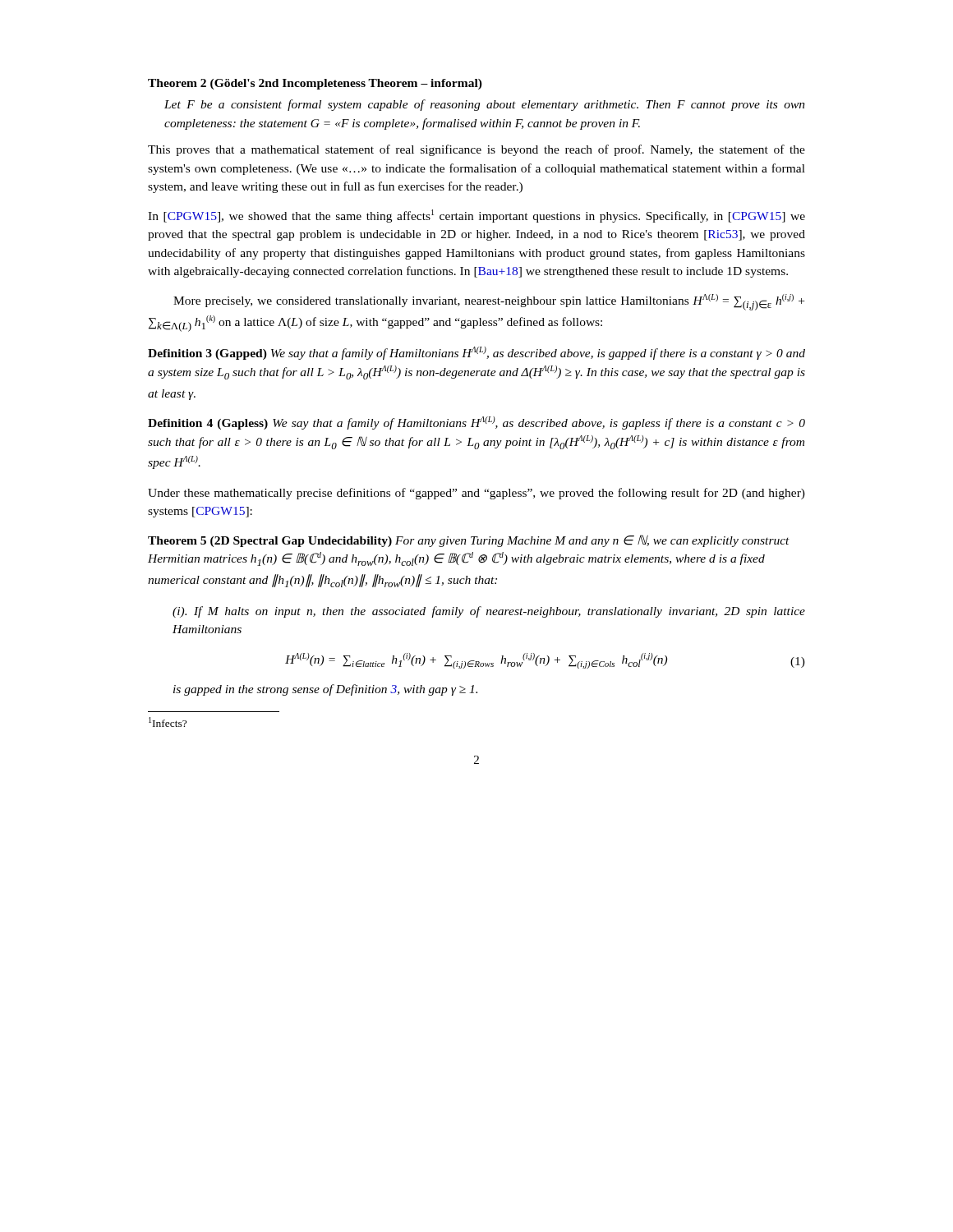Locate the section header that says "Theorem 5 (2D Spectral Gap Undecidability) For any"
Screen dimensions: 1232x953
pyautogui.click(x=468, y=561)
